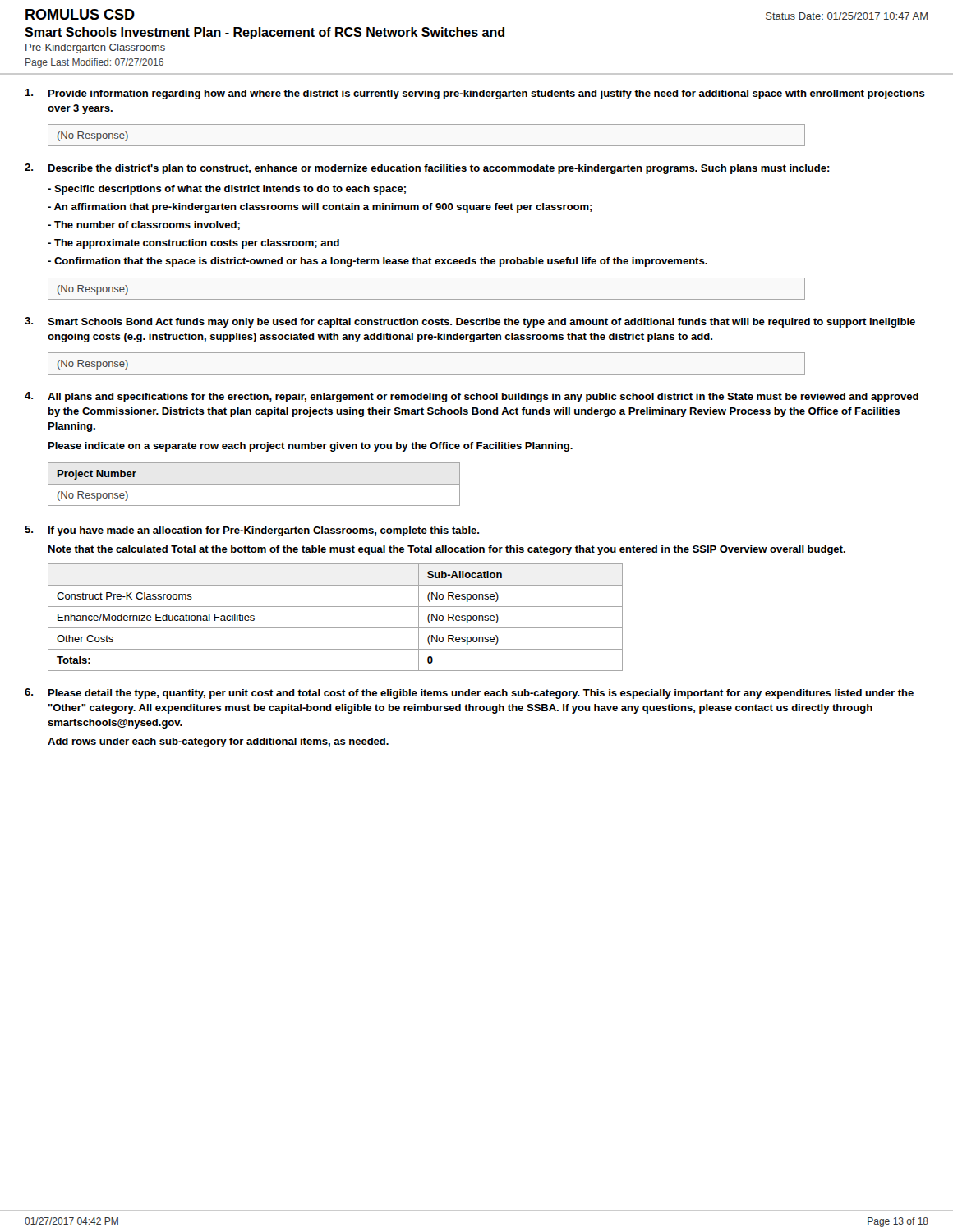This screenshot has height=1232, width=953.
Task: Locate the block of text that opens with "4. All plans and specifications for the"
Action: [476, 449]
